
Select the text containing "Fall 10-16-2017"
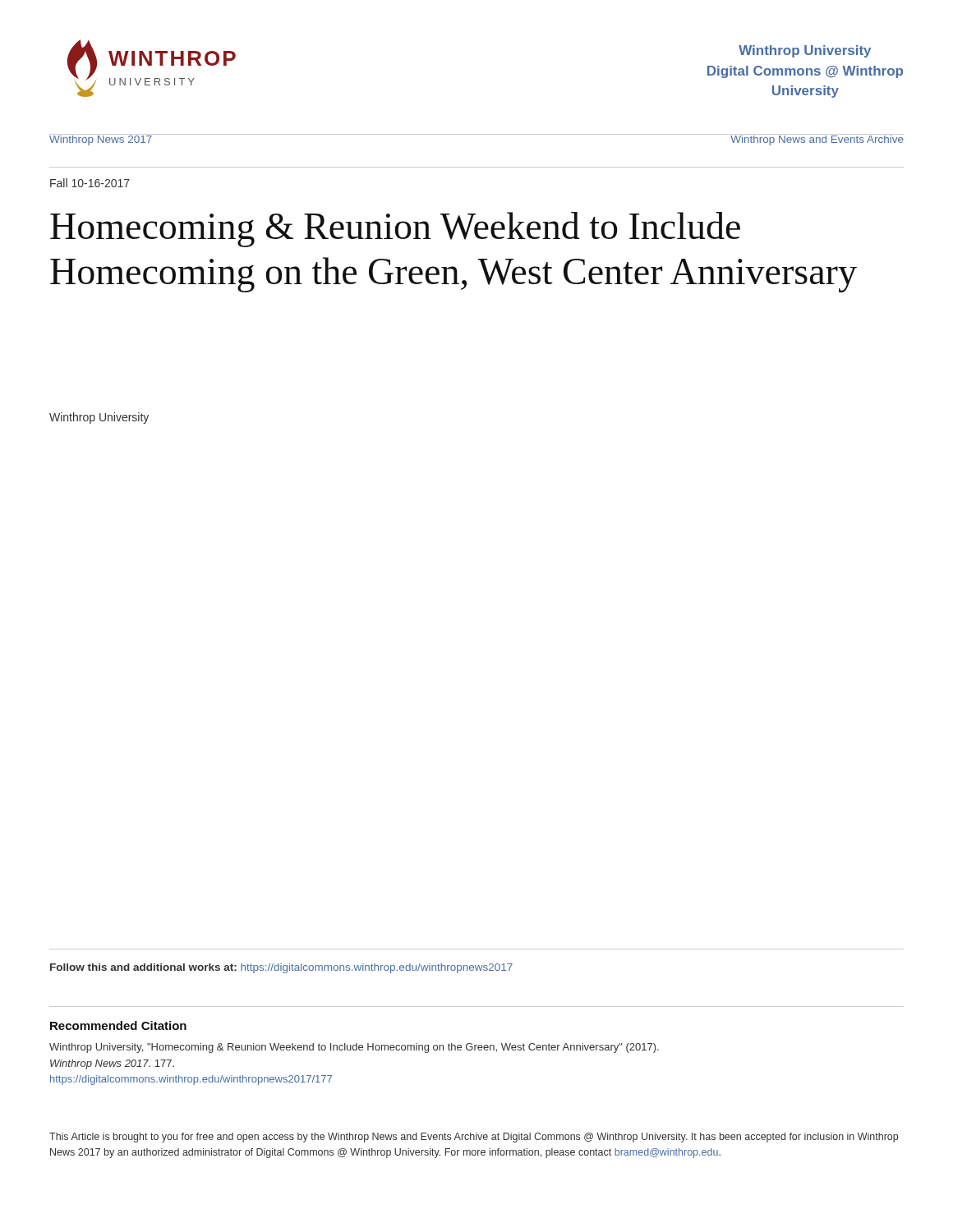click(x=90, y=183)
